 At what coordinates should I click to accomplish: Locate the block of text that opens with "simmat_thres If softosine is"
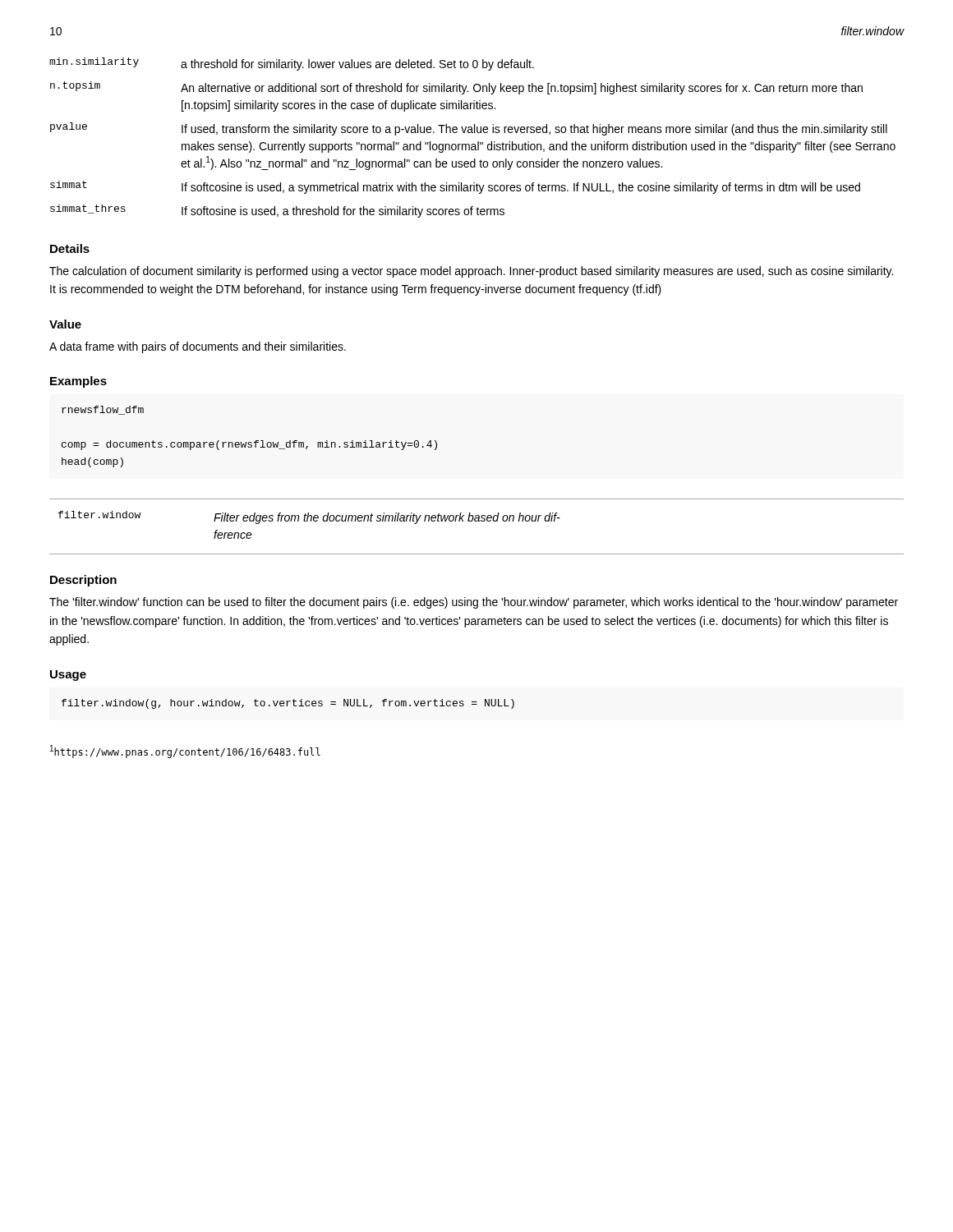476,211
